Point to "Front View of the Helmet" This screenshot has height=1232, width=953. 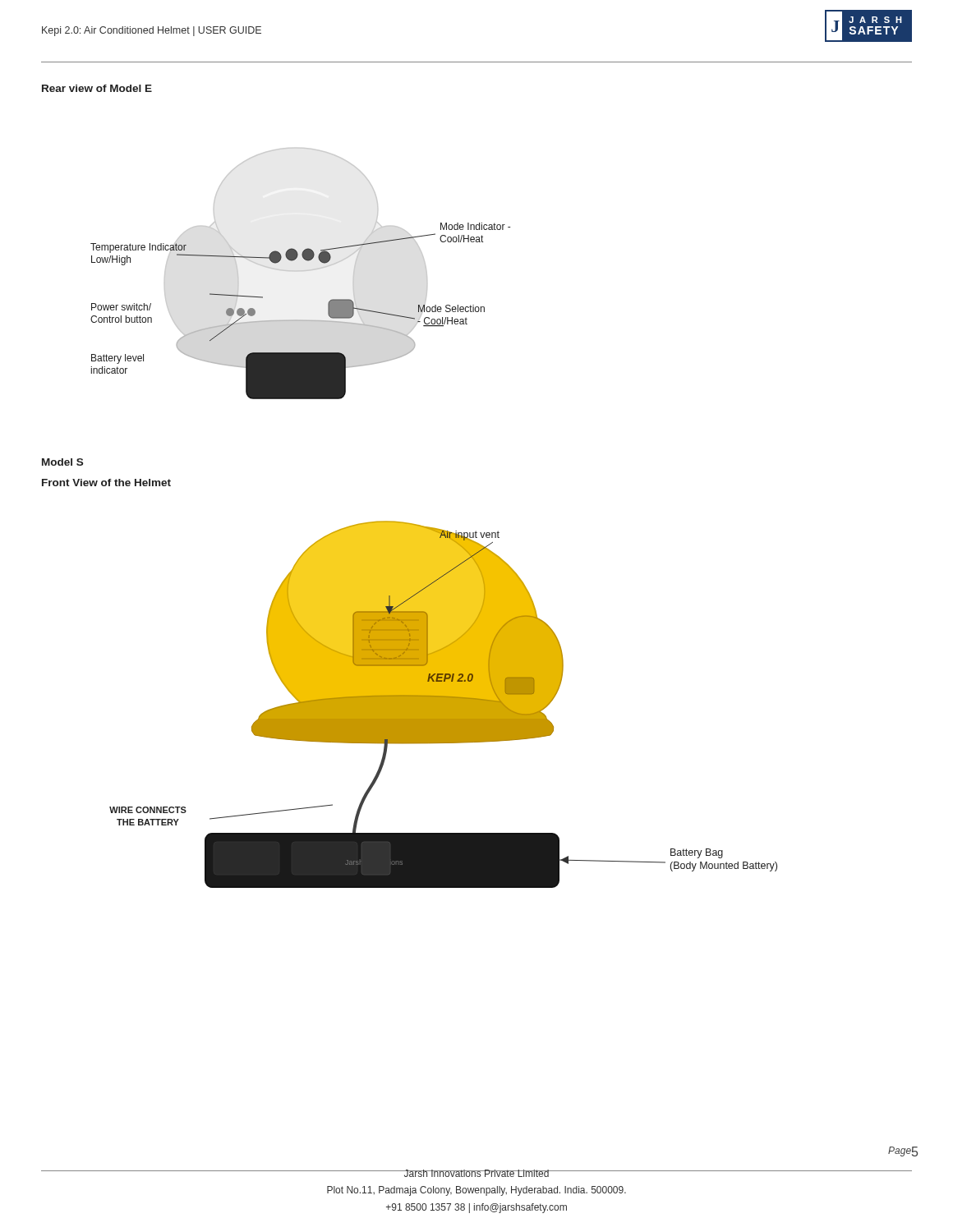106,483
